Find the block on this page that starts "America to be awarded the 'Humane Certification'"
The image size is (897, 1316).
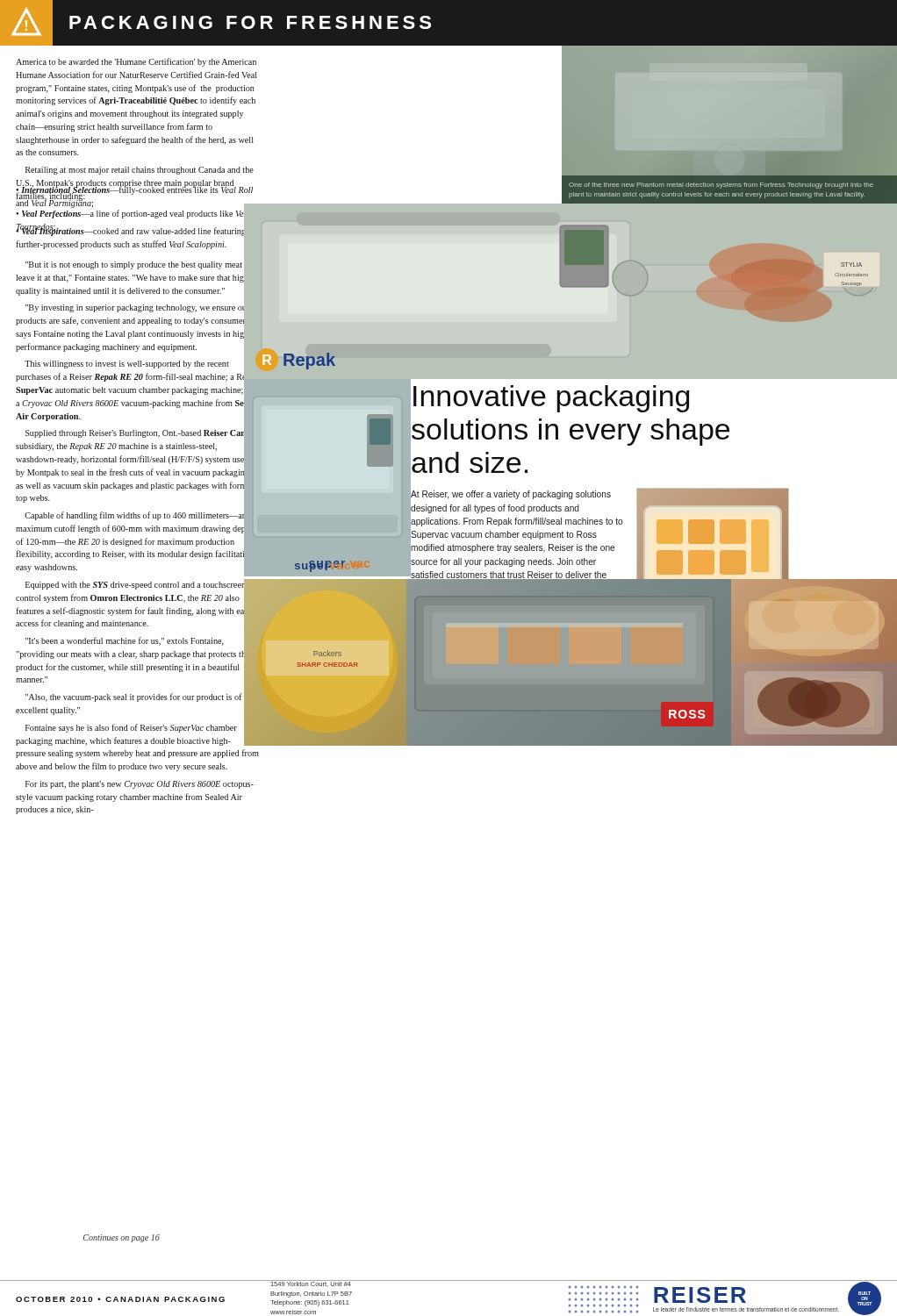(138, 130)
